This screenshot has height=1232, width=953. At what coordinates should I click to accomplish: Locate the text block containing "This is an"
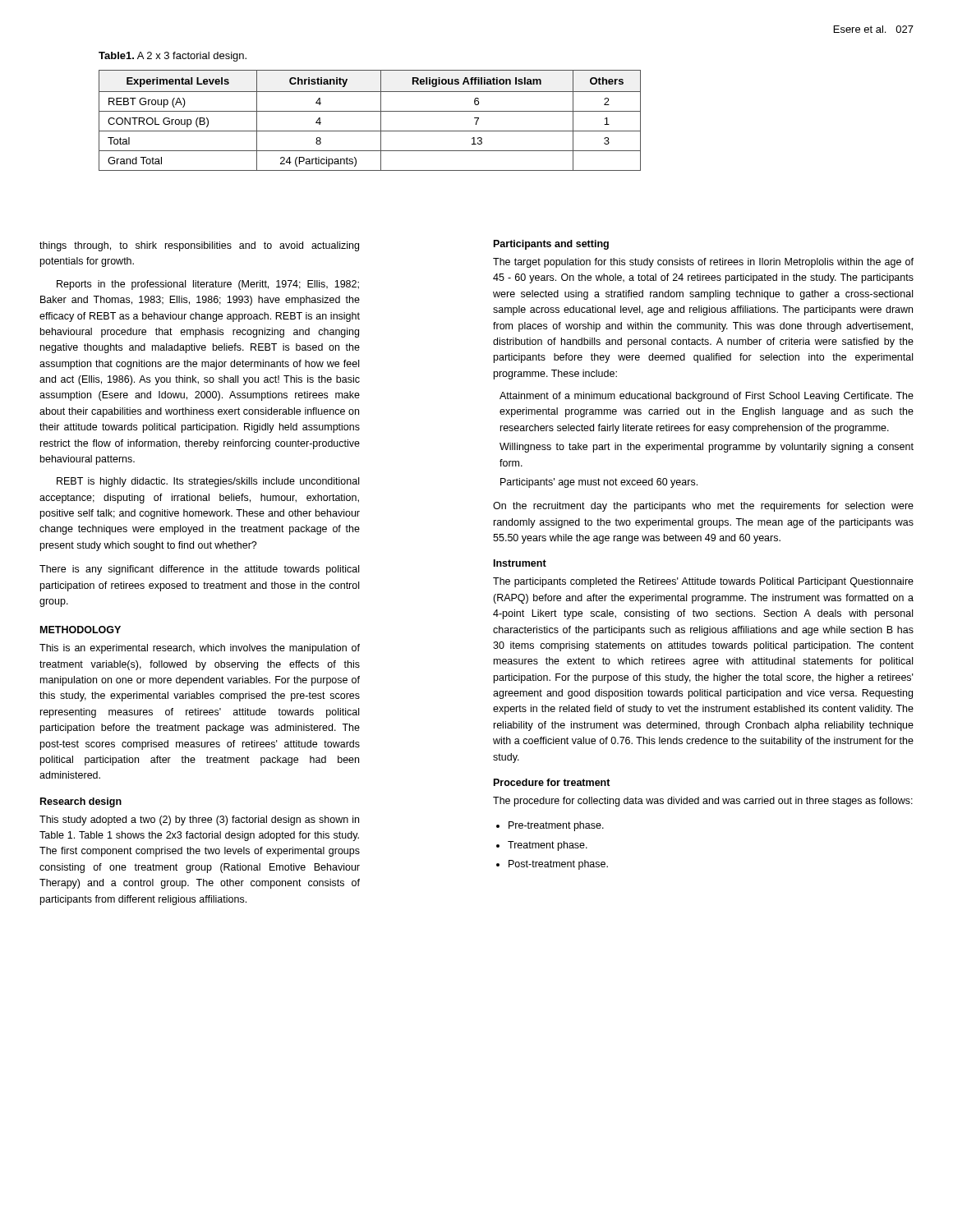[200, 712]
